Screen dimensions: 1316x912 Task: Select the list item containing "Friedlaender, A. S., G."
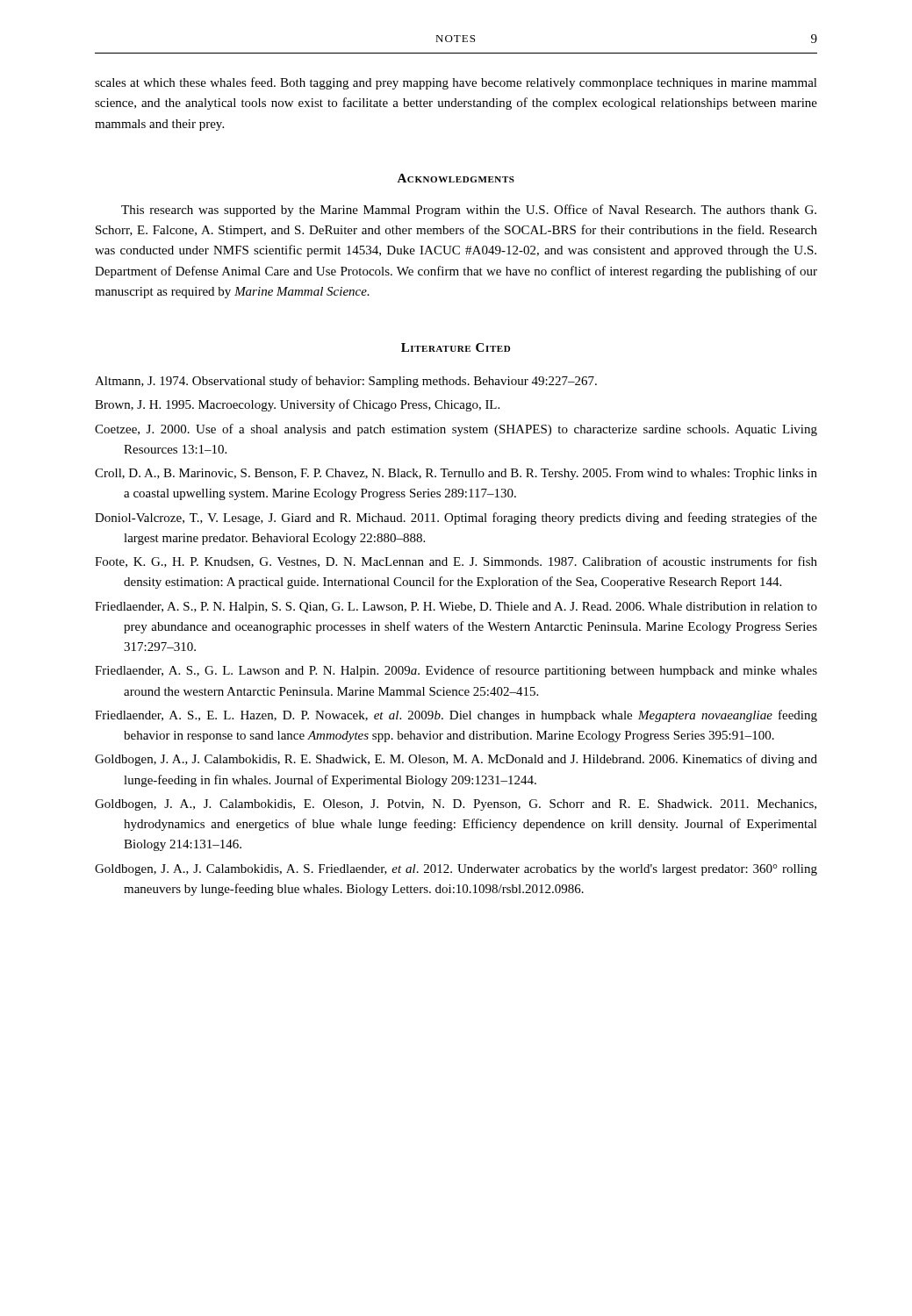tap(456, 681)
